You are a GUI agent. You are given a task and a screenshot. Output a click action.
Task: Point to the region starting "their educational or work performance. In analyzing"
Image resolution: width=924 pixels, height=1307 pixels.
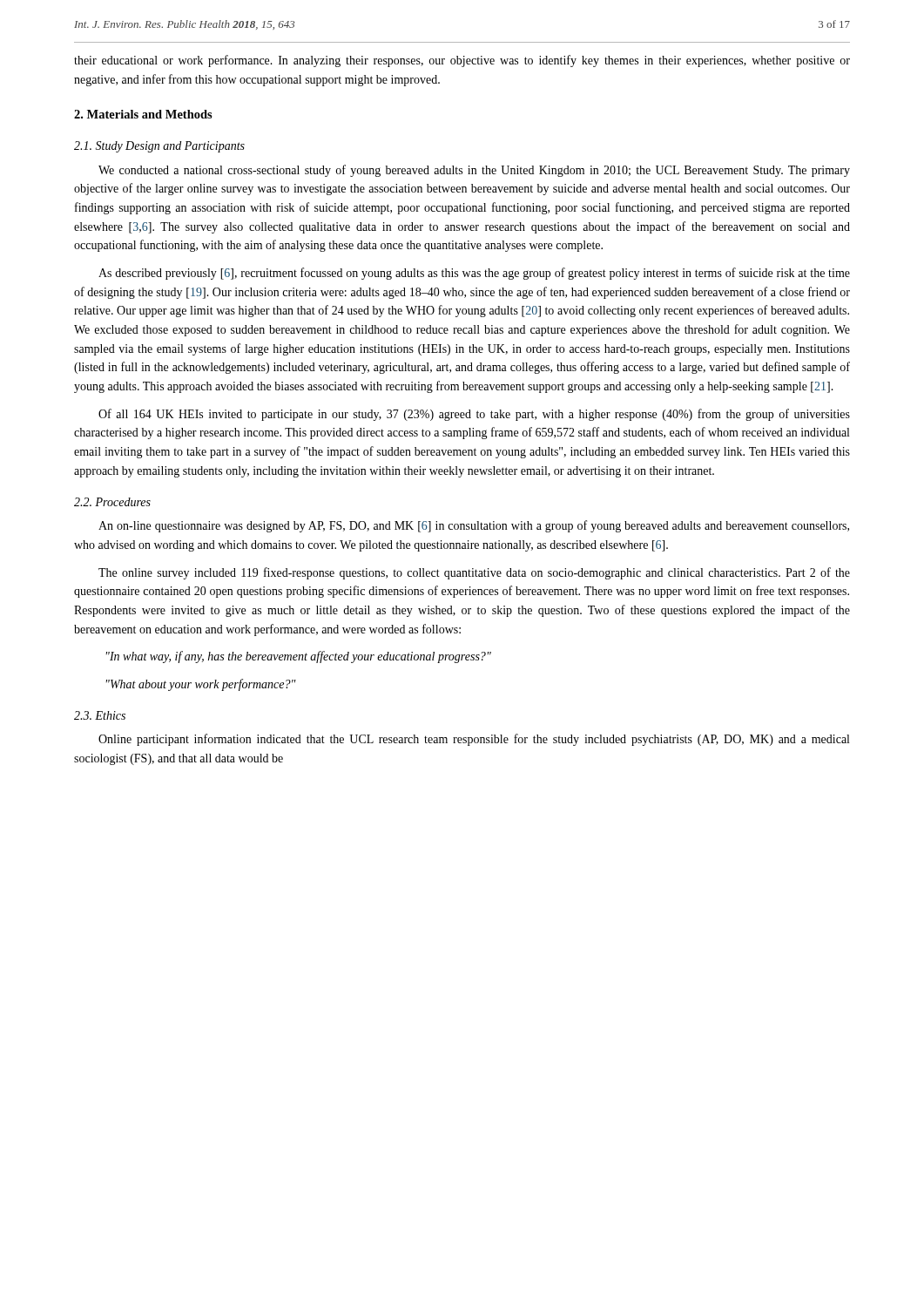point(462,70)
